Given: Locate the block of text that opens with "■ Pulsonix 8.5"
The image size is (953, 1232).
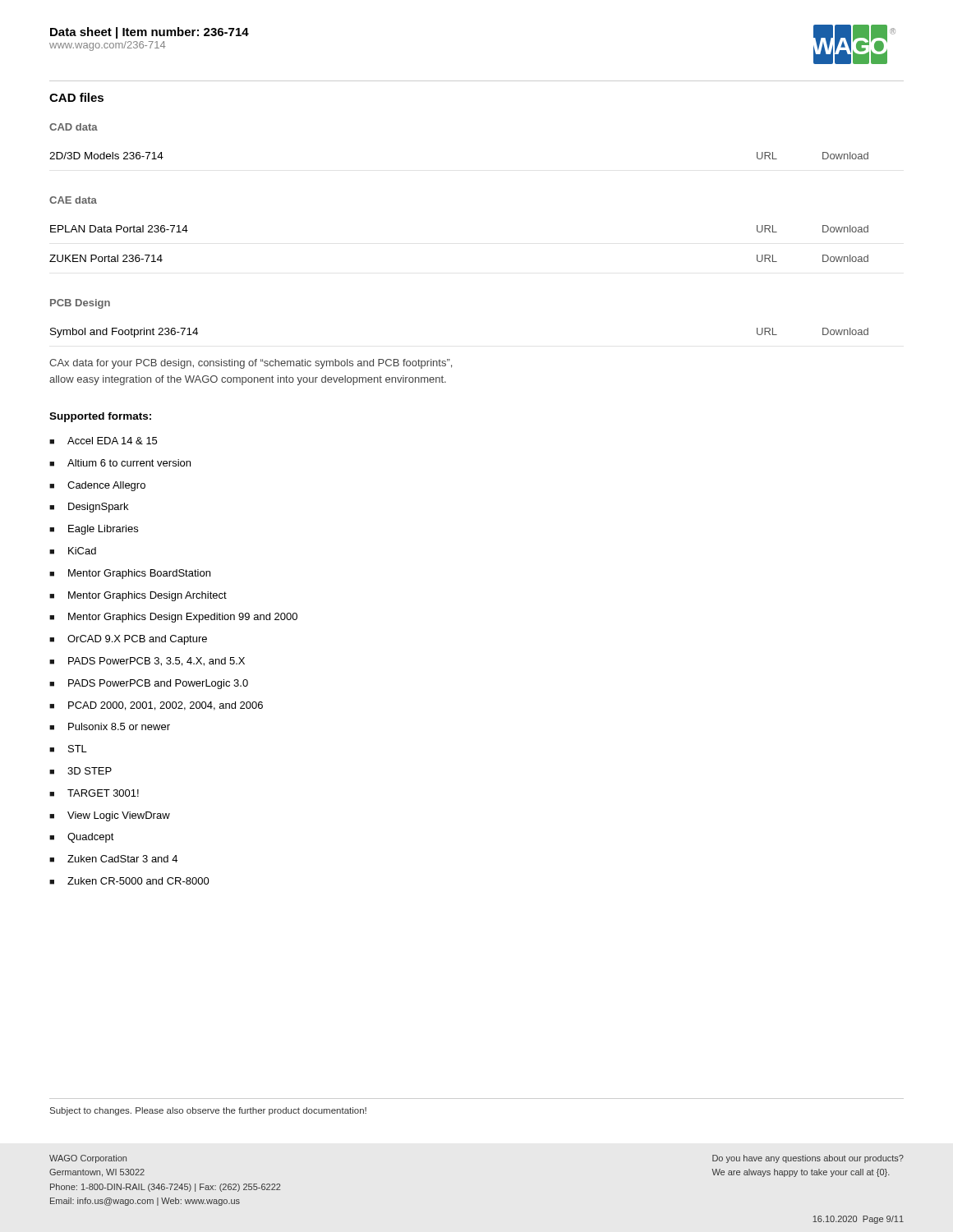Looking at the screenshot, I should coord(110,727).
